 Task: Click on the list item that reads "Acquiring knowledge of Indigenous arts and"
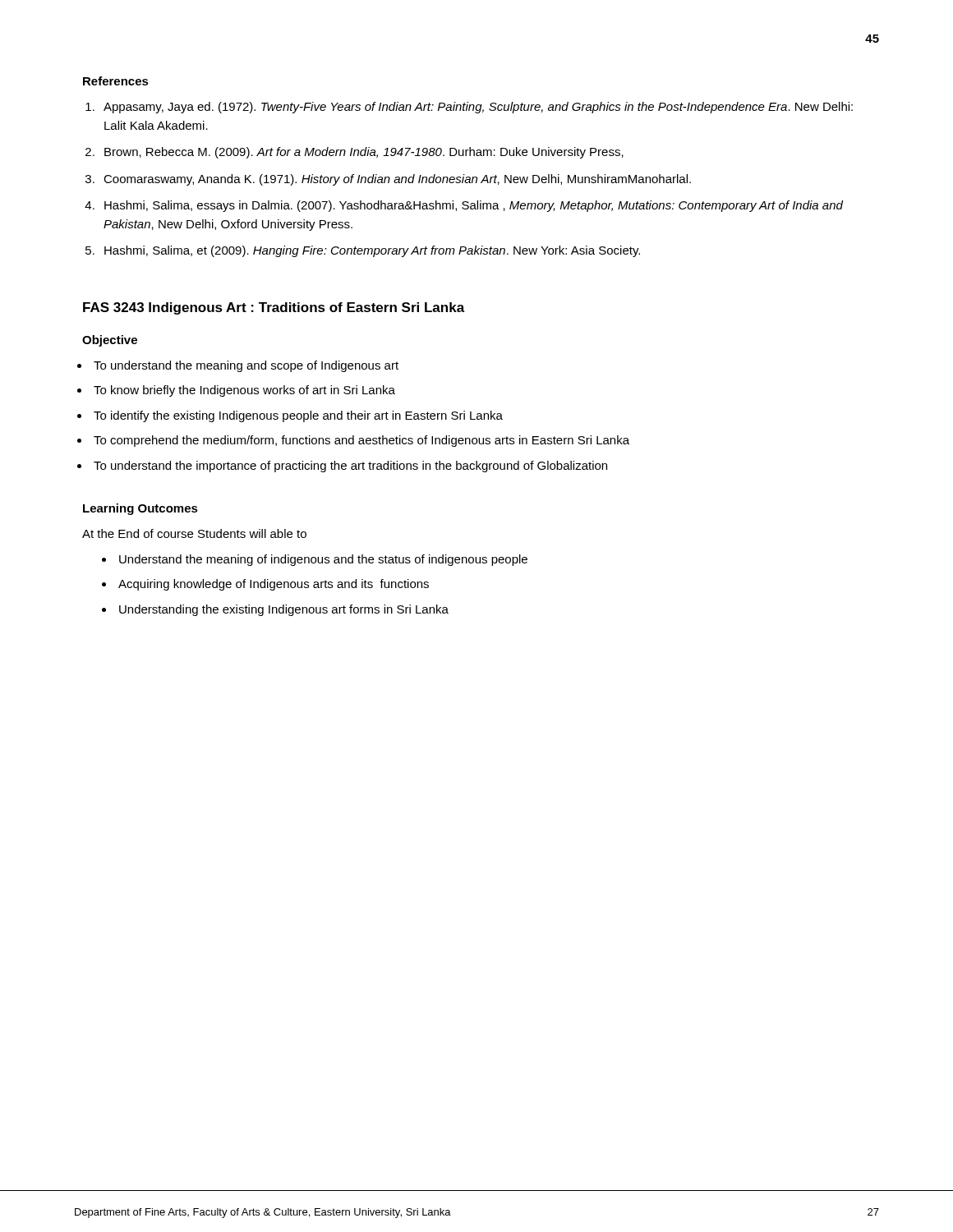[x=274, y=585]
